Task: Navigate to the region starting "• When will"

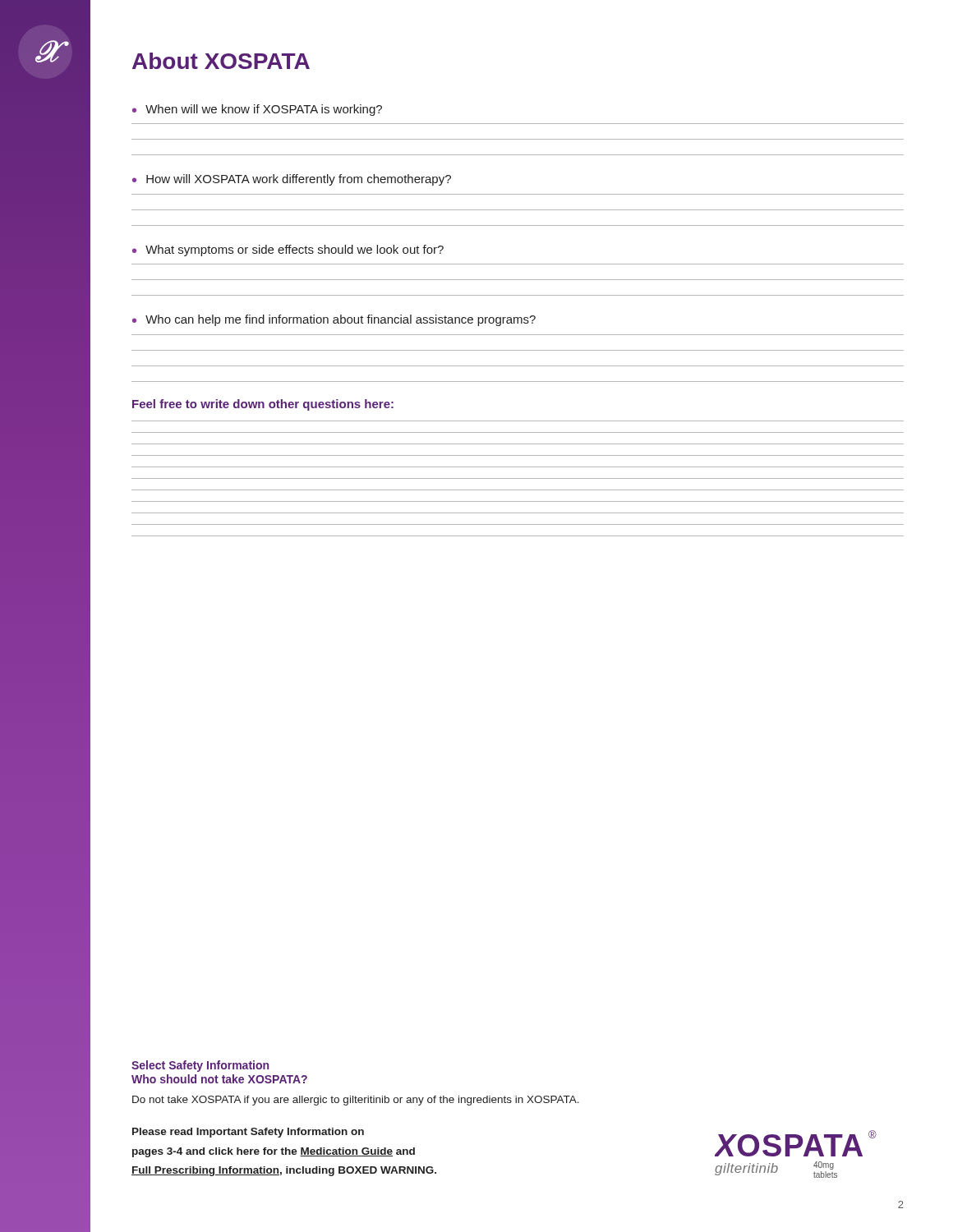Action: point(518,128)
